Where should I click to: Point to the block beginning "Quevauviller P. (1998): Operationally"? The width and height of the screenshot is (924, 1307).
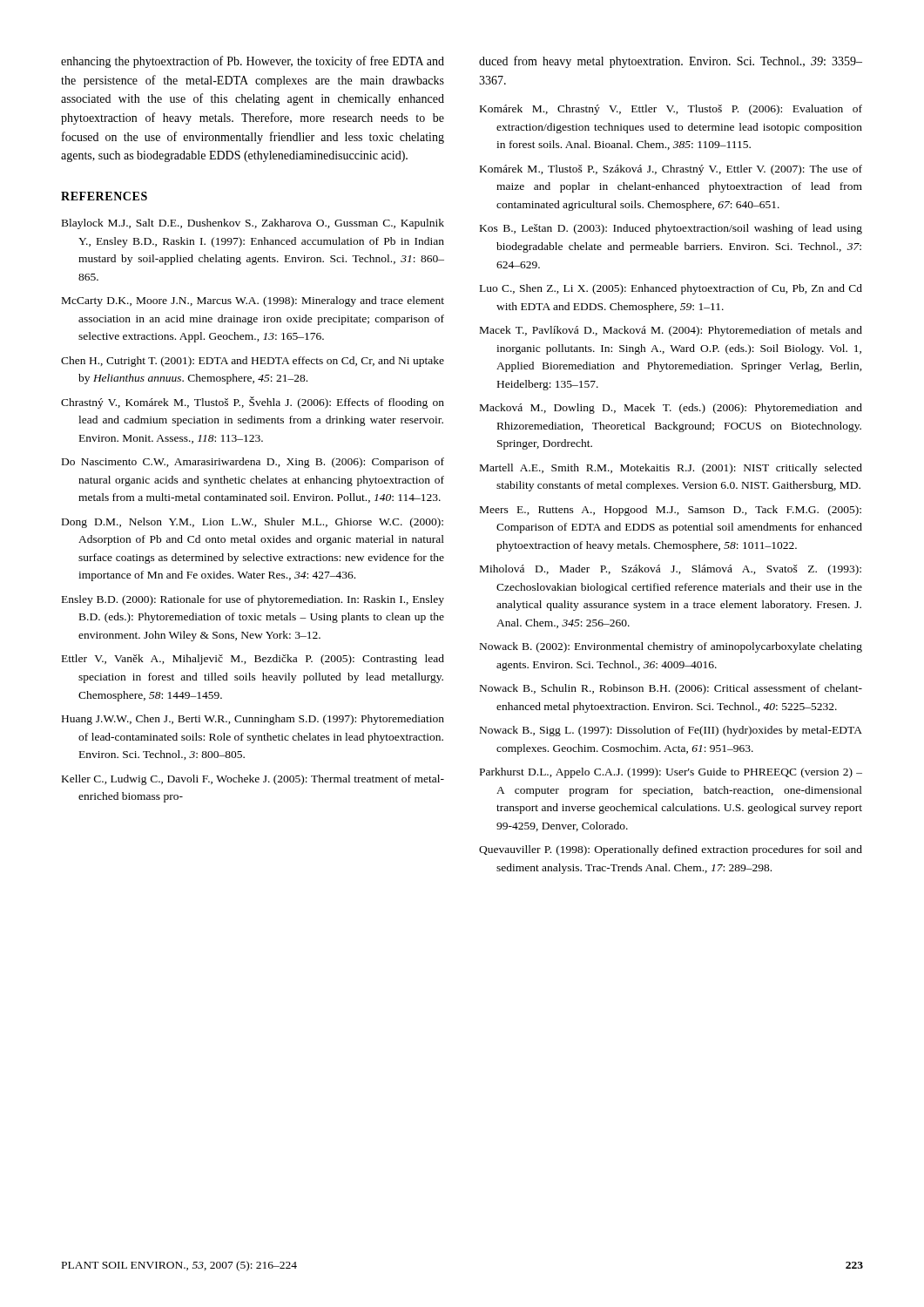click(x=671, y=858)
